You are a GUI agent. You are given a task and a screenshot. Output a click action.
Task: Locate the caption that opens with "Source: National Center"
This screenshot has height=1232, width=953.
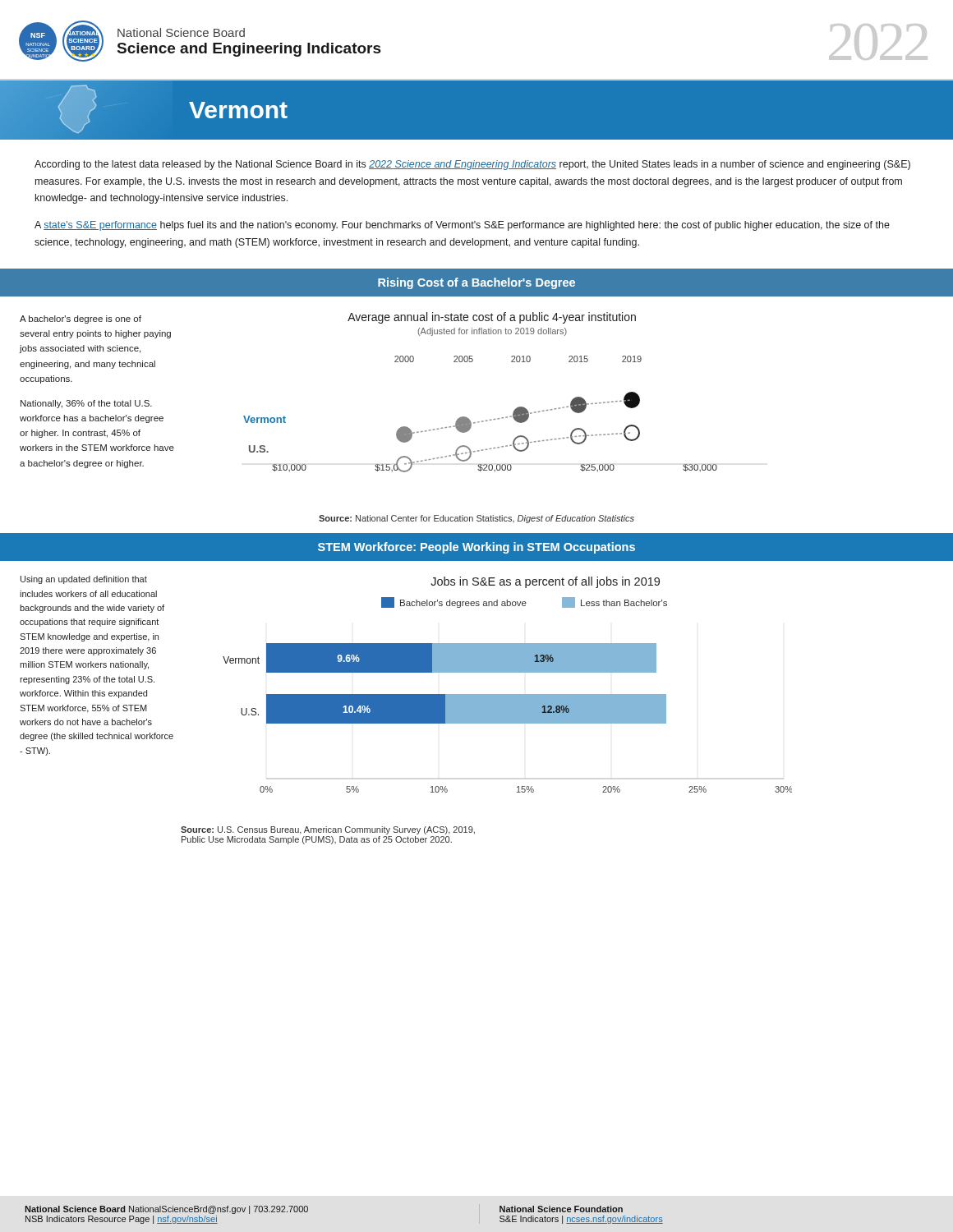[476, 518]
